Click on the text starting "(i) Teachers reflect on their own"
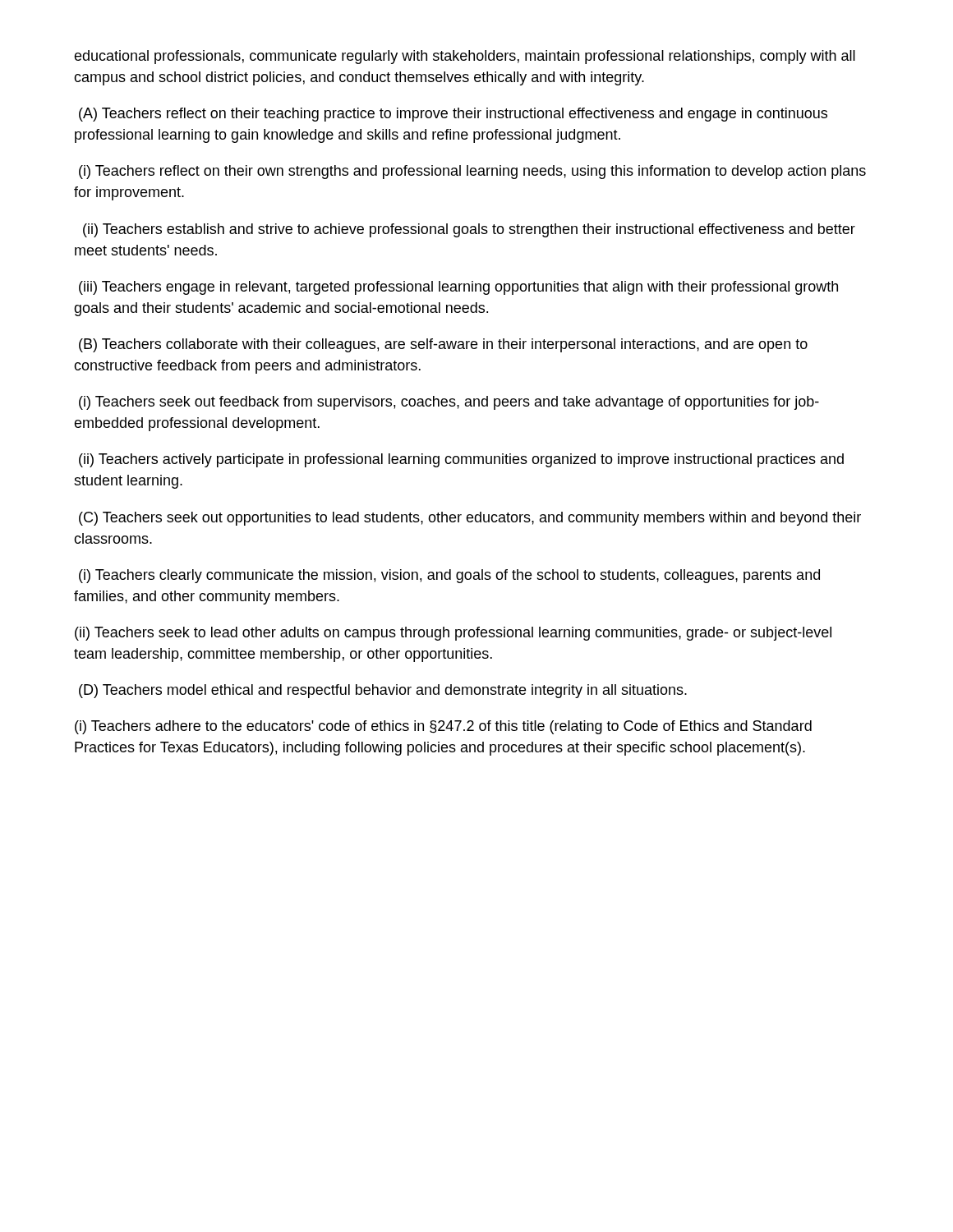 coord(470,182)
